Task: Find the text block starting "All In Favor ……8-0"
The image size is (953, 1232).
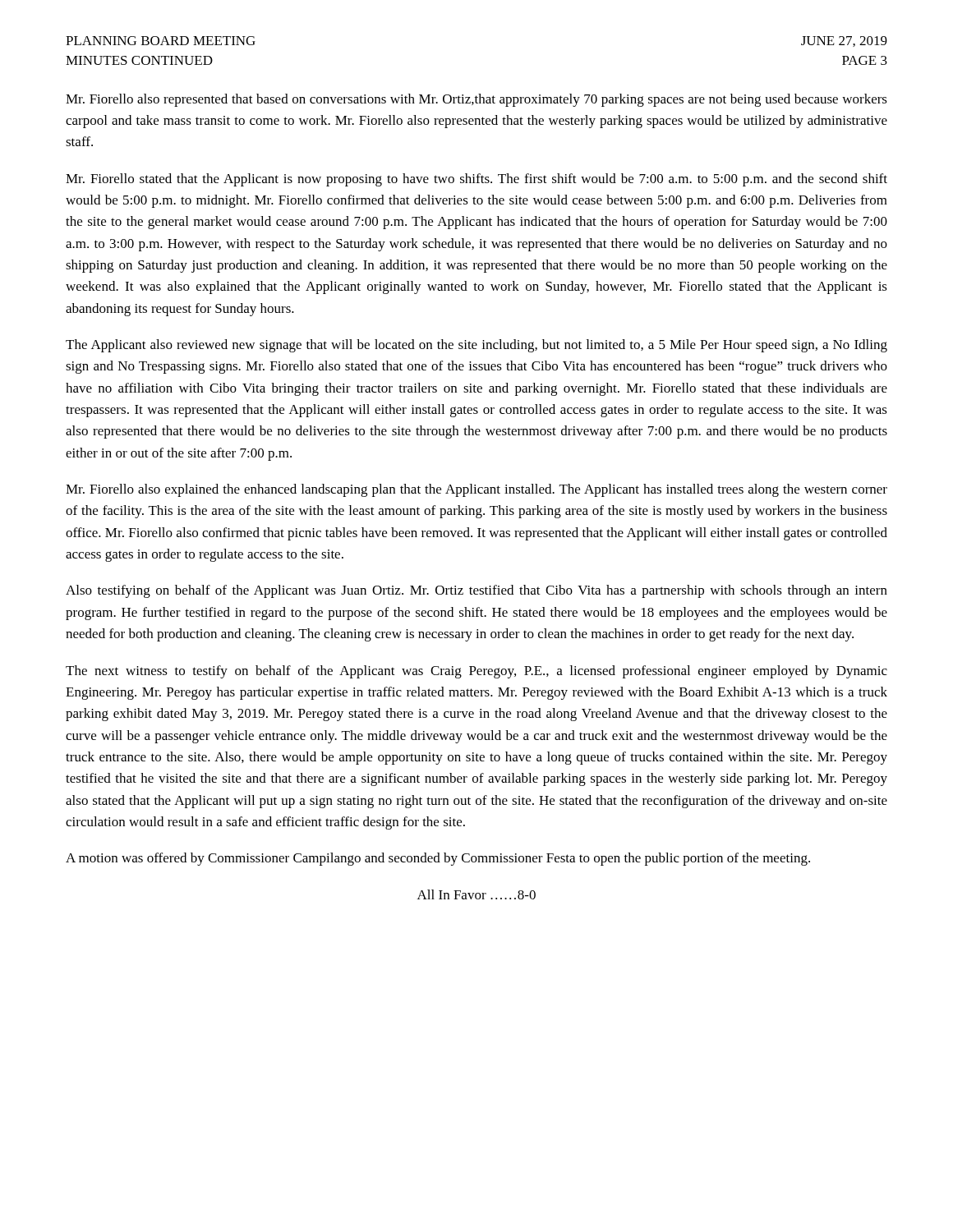Action: click(476, 894)
